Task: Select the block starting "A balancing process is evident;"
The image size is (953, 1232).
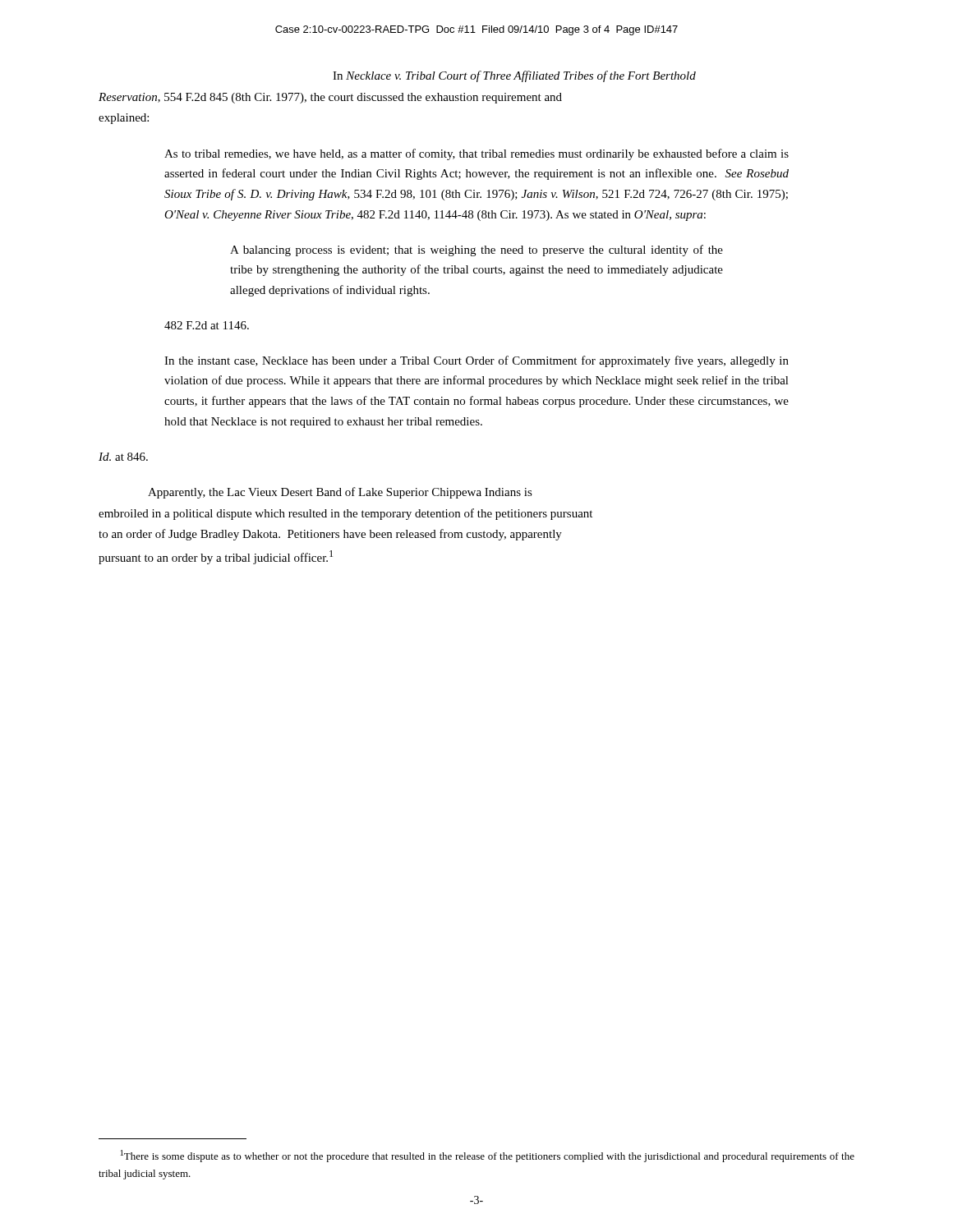Action: tap(476, 270)
